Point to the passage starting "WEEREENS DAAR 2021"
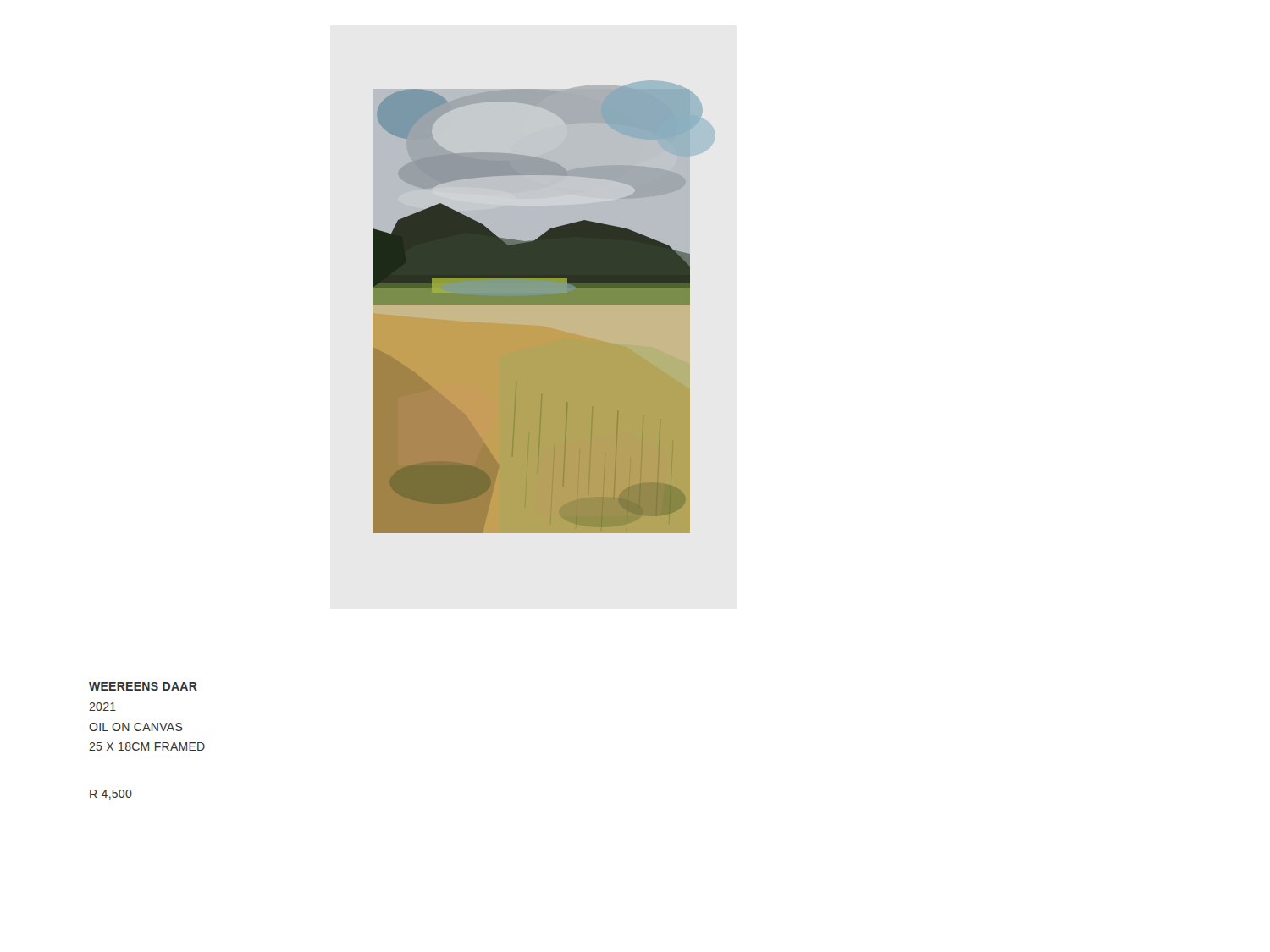The height and width of the screenshot is (952, 1270). [x=147, y=717]
